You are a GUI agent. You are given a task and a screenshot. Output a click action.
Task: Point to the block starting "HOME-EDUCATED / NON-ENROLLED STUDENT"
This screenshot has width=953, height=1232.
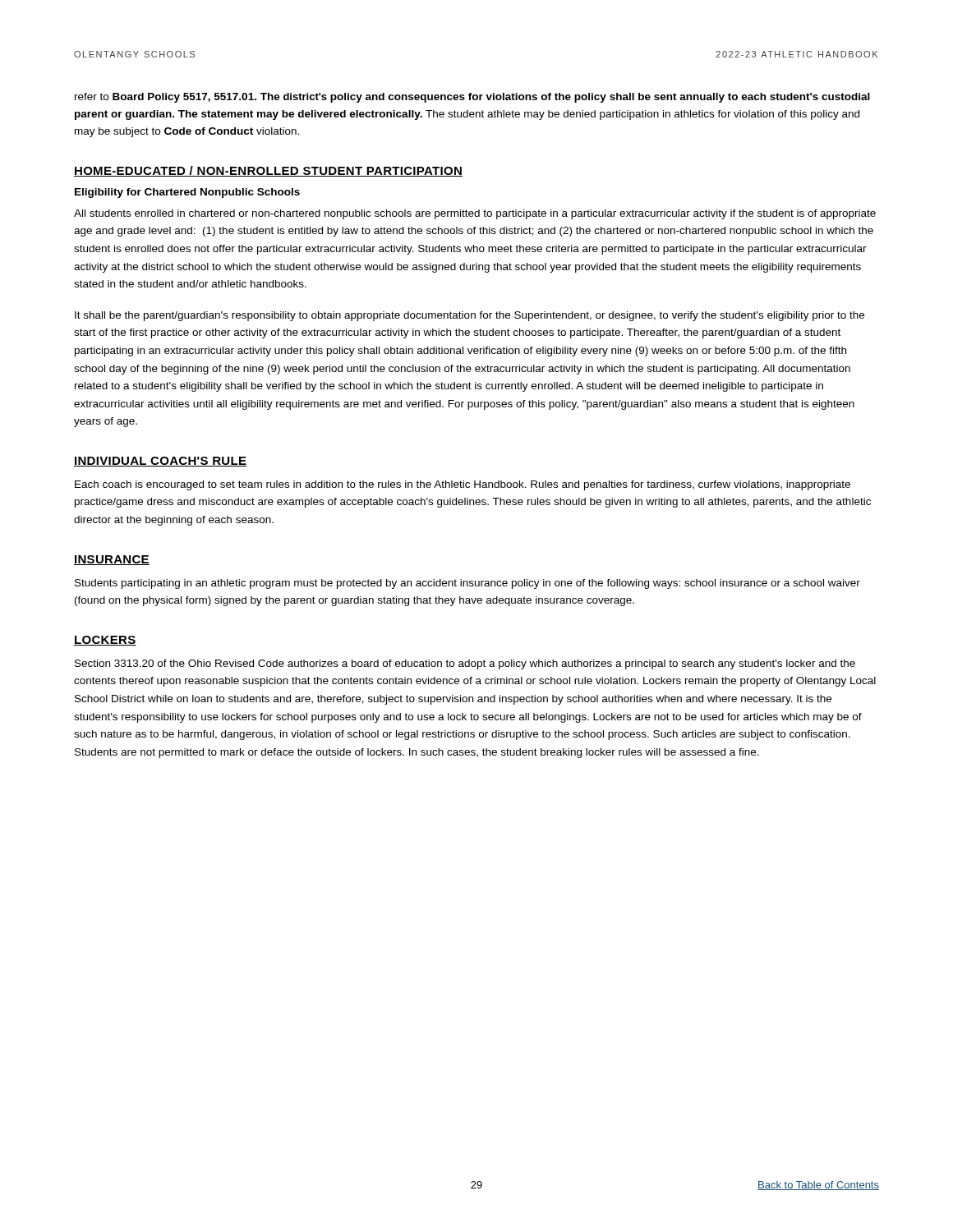click(268, 170)
